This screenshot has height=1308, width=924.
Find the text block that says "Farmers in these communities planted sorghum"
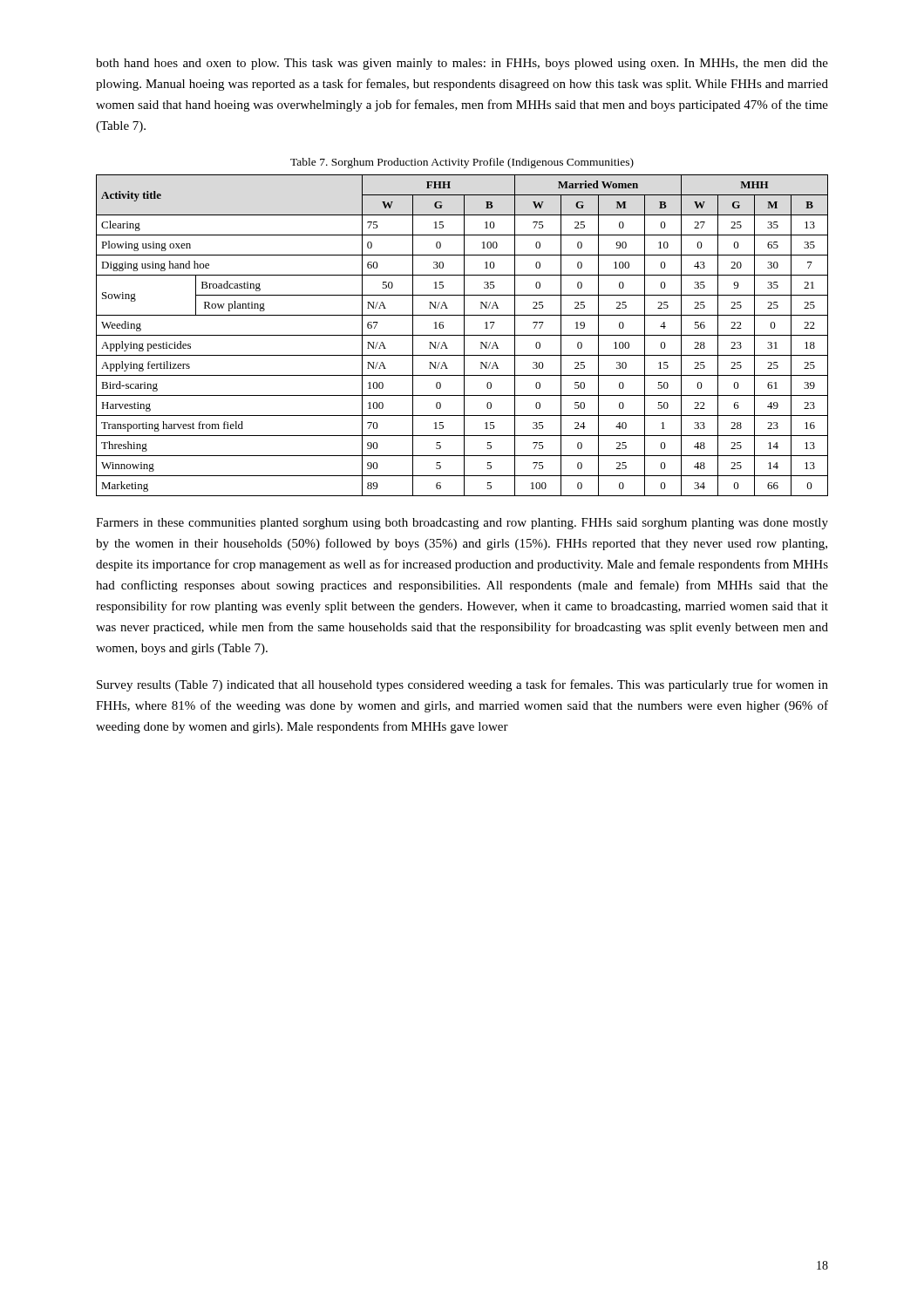pos(462,585)
